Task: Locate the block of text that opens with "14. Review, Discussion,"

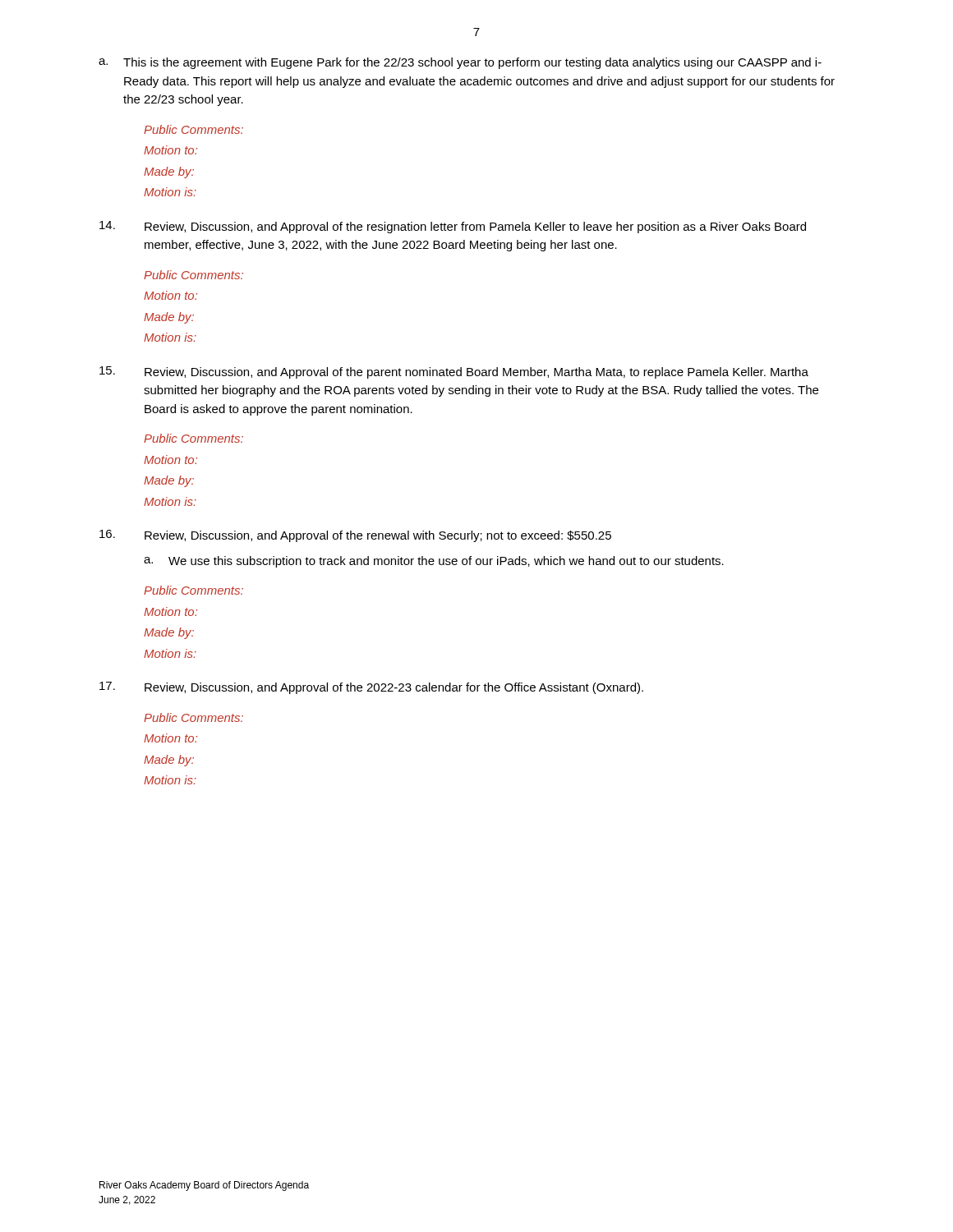Action: click(476, 236)
